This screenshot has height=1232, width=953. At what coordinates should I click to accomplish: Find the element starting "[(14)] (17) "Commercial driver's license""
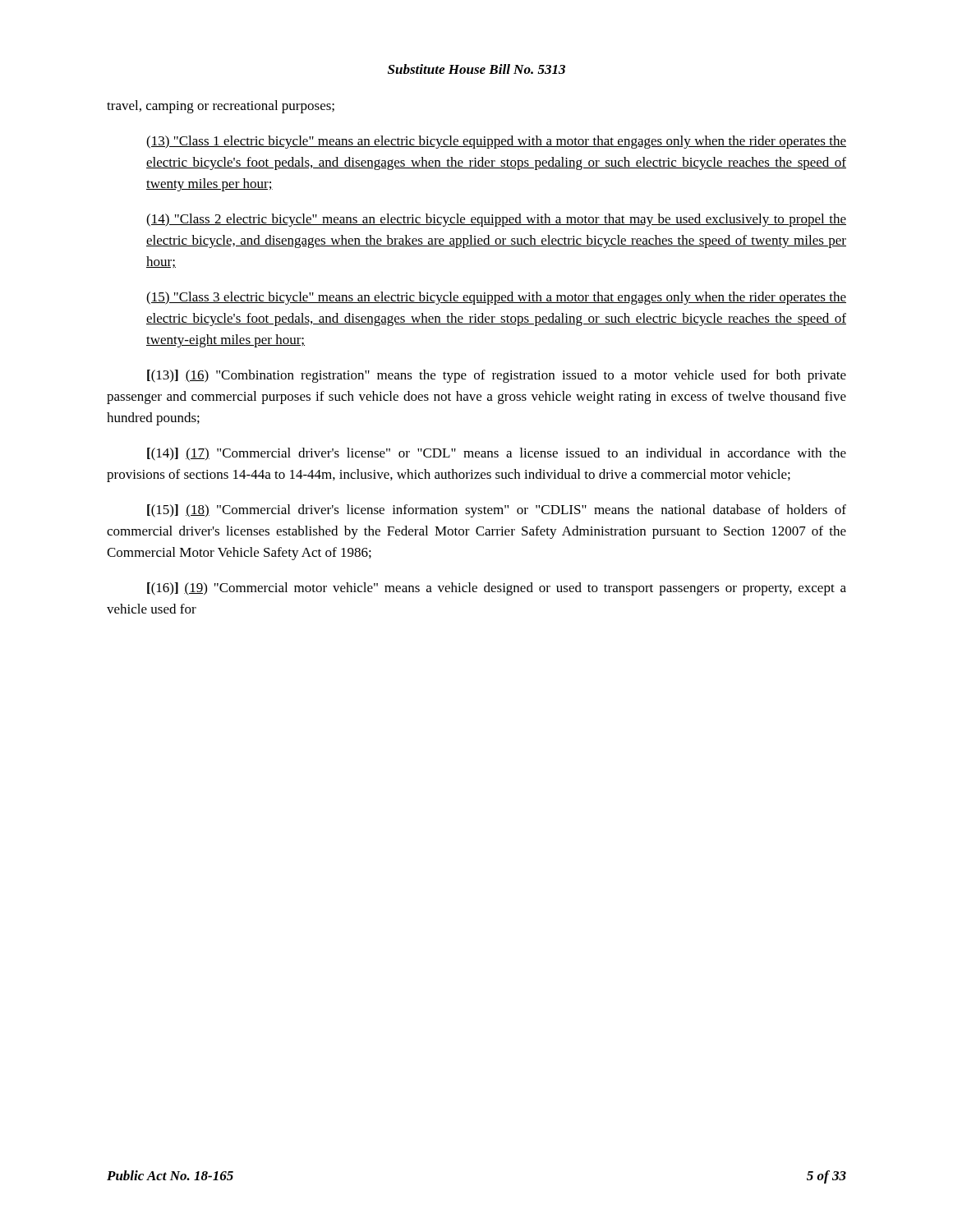[x=476, y=464]
